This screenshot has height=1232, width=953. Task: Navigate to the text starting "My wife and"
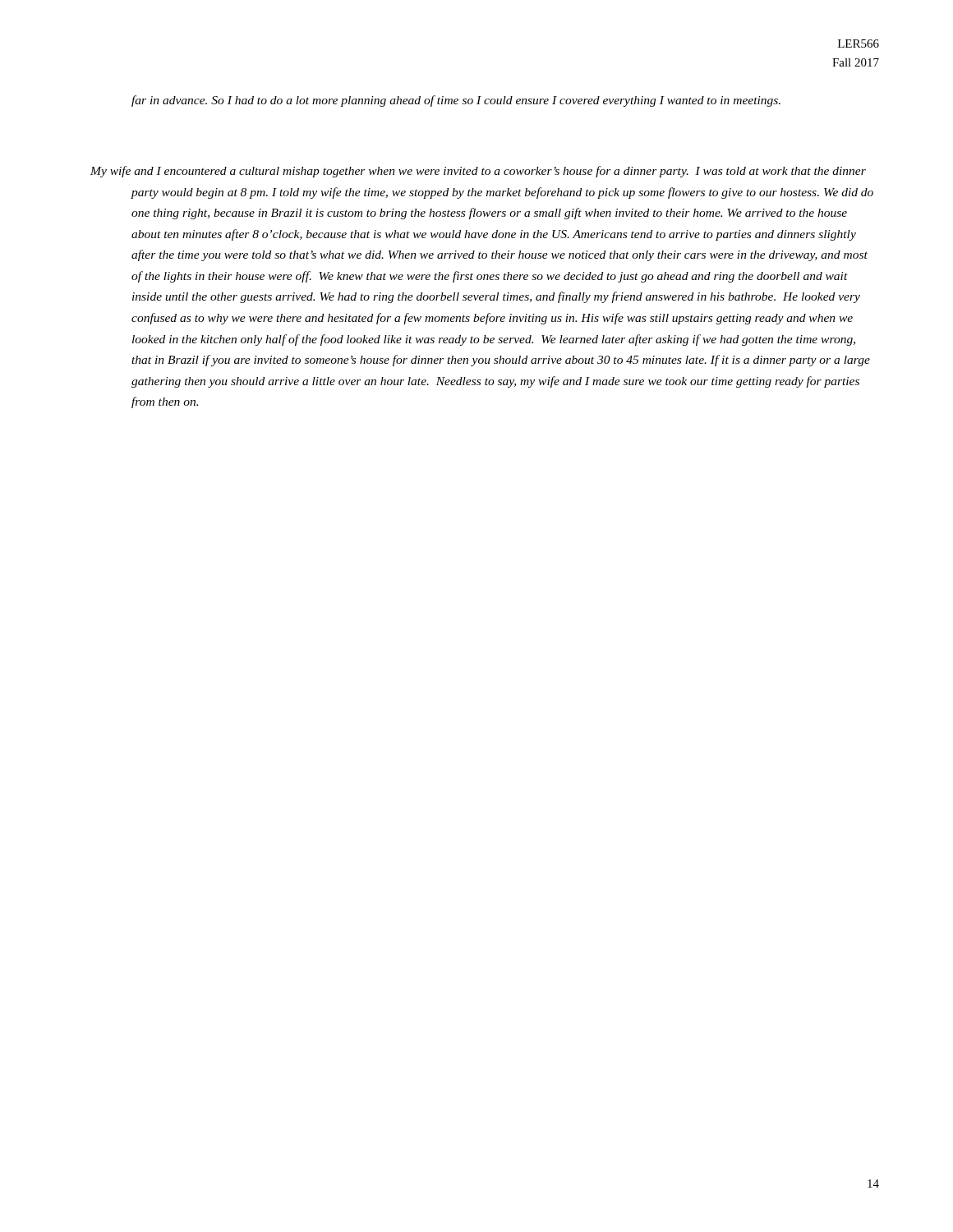tap(485, 286)
